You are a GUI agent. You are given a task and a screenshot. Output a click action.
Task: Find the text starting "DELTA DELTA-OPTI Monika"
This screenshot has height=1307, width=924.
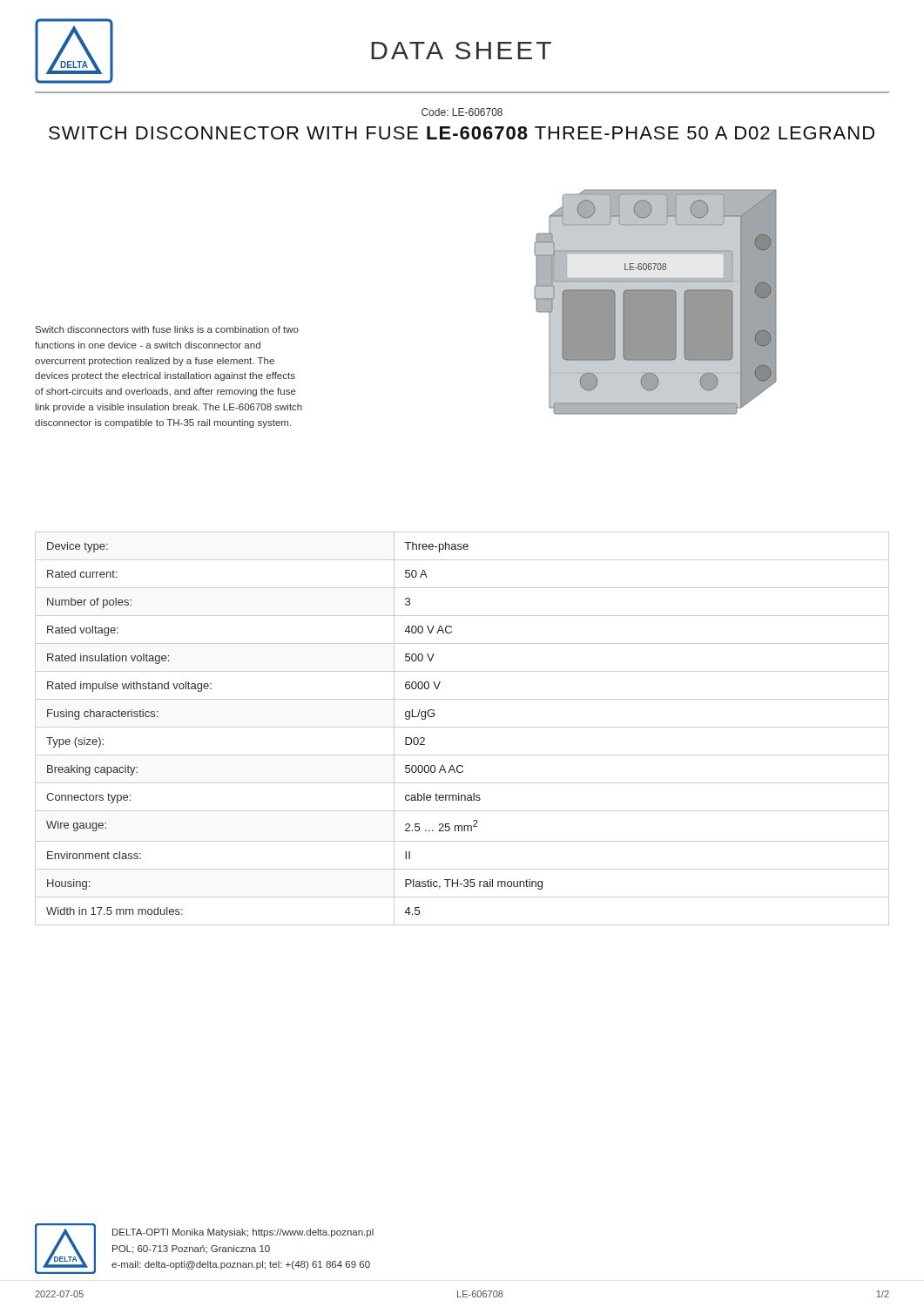tap(204, 1249)
